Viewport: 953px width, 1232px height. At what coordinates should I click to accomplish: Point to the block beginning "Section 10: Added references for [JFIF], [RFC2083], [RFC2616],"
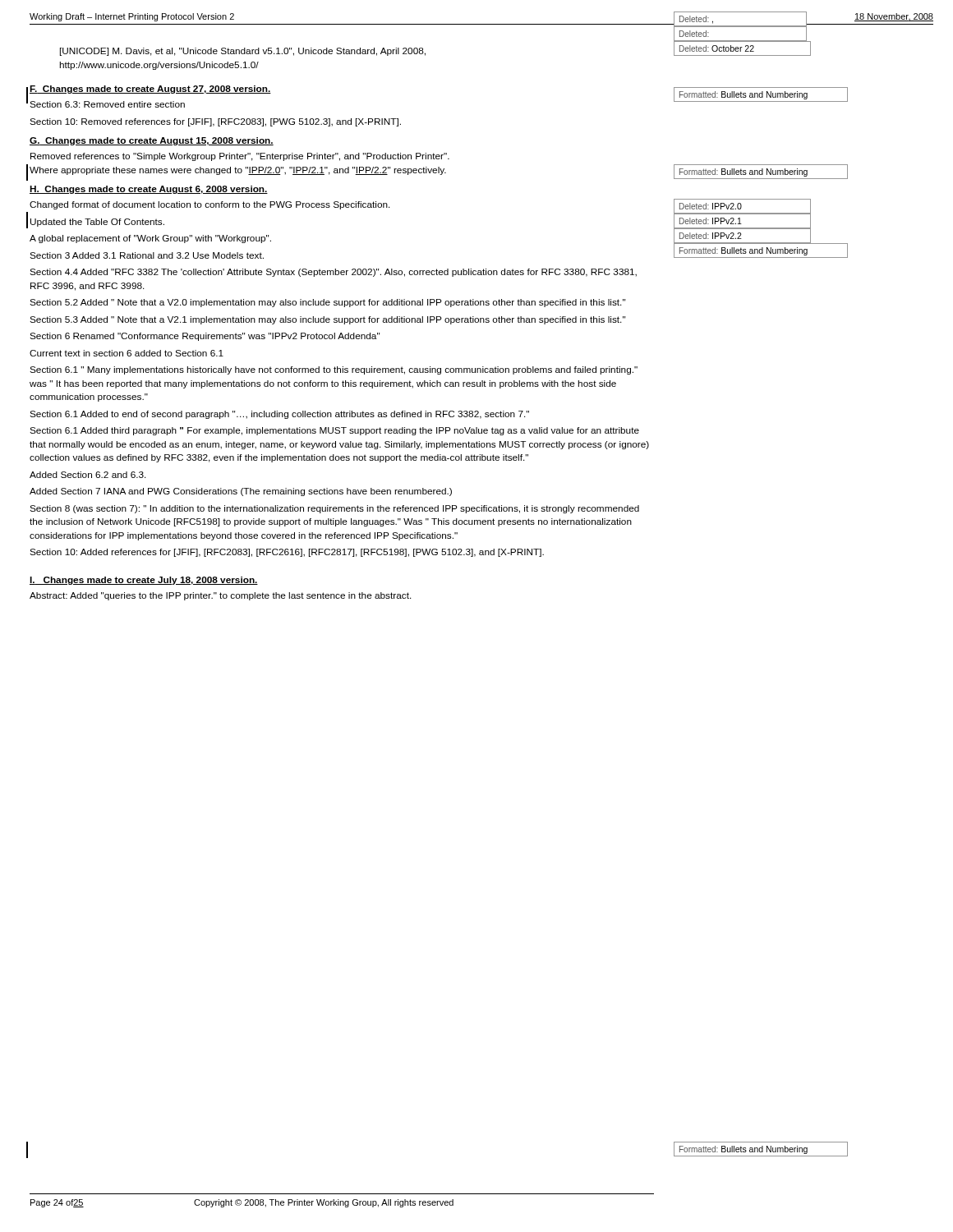click(x=287, y=552)
